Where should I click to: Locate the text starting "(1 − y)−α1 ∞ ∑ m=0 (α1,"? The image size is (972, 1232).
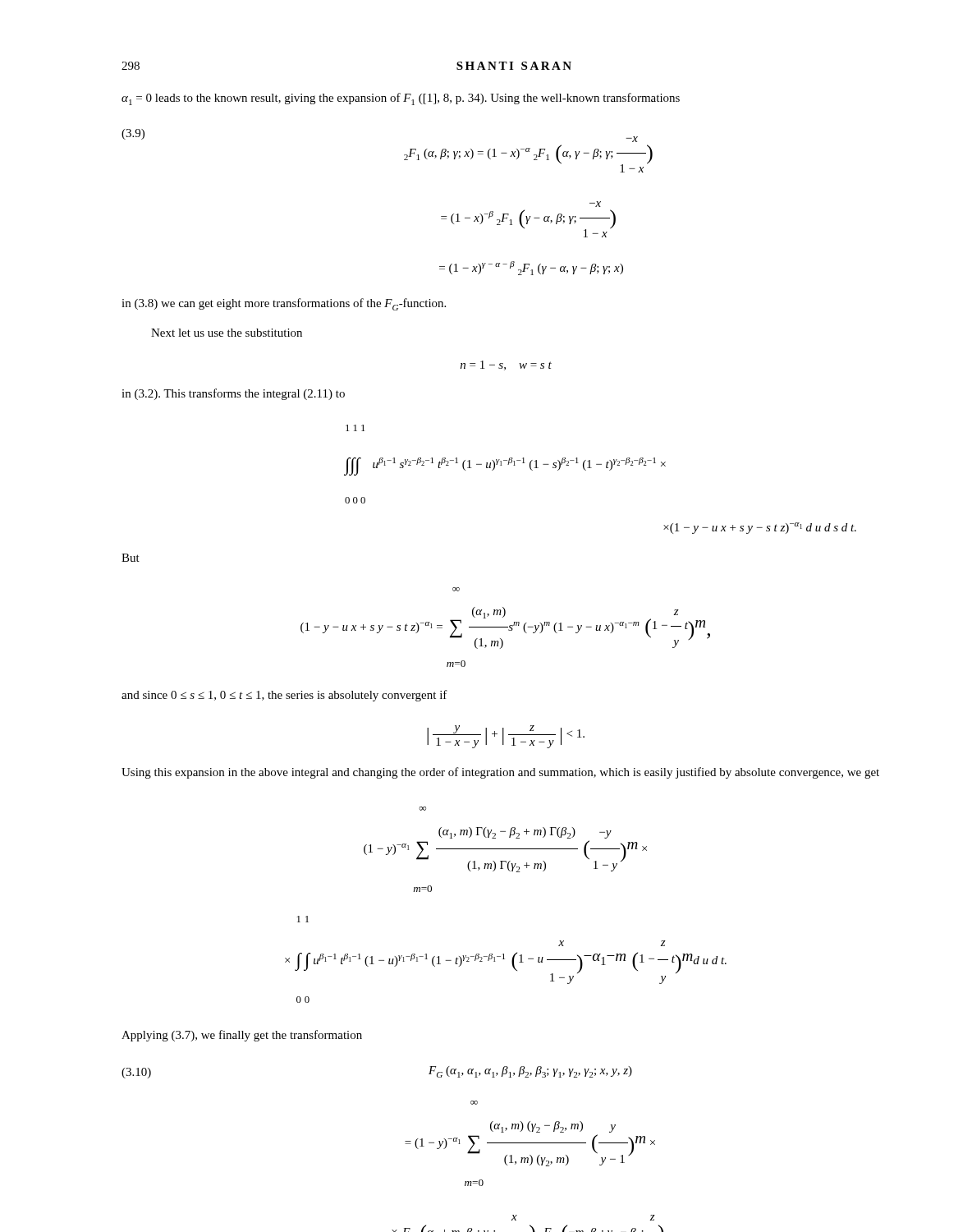point(422,809)
